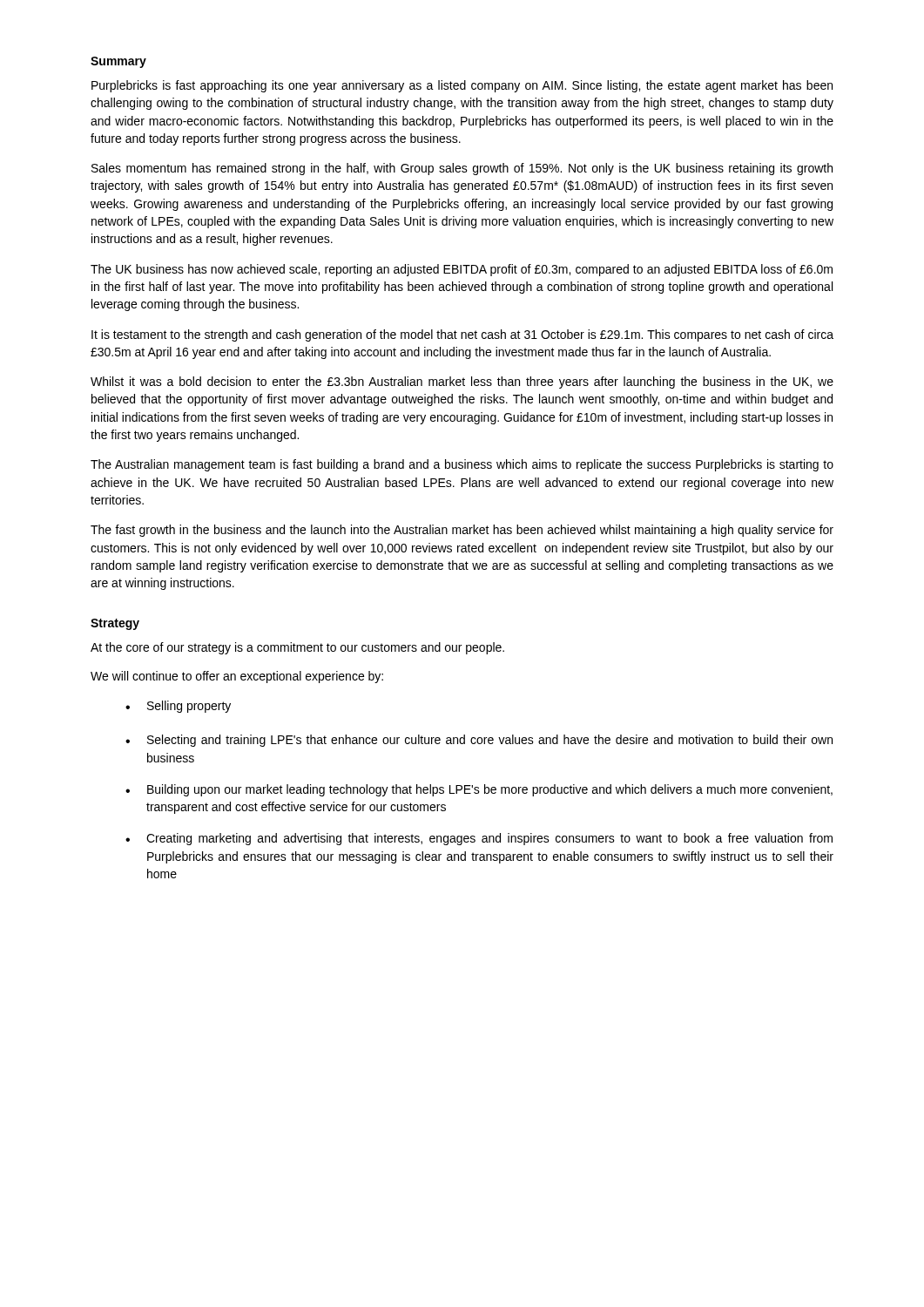Point to the element starting "Purplebricks is fast approaching its one year anniversary"
The height and width of the screenshot is (1307, 924).
[462, 112]
